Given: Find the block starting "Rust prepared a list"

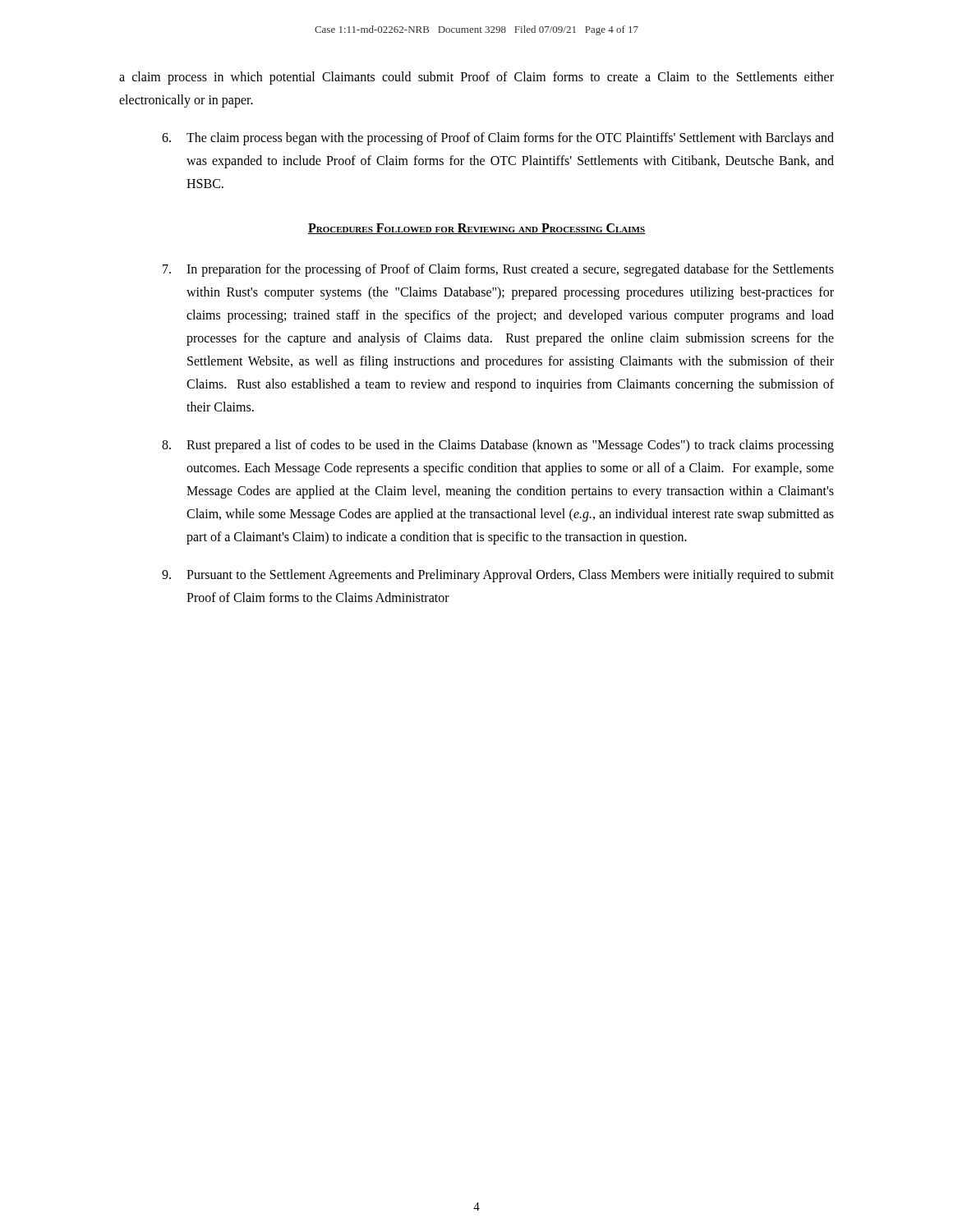Looking at the screenshot, I should (476, 491).
